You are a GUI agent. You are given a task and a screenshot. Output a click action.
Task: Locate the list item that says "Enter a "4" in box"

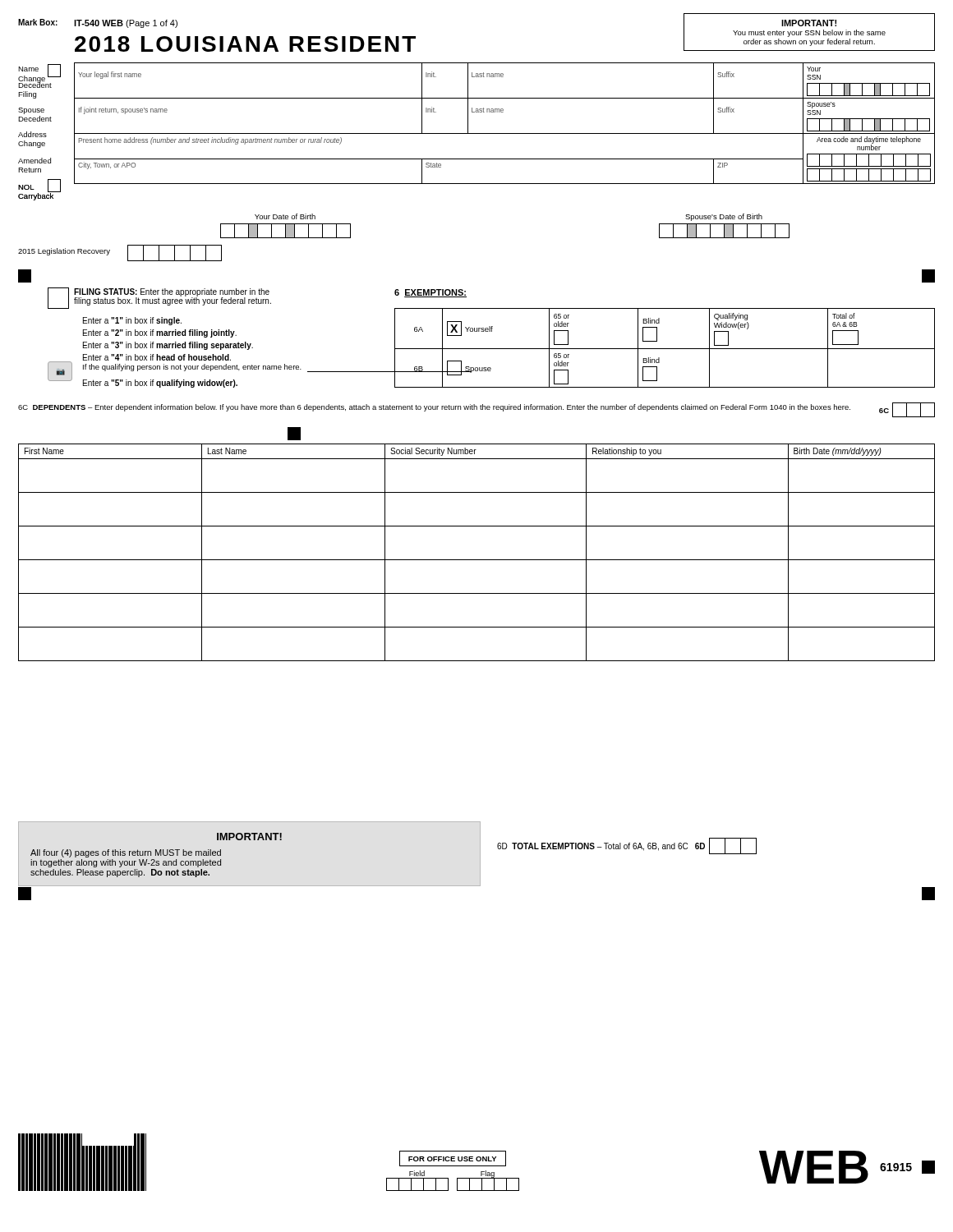[277, 363]
